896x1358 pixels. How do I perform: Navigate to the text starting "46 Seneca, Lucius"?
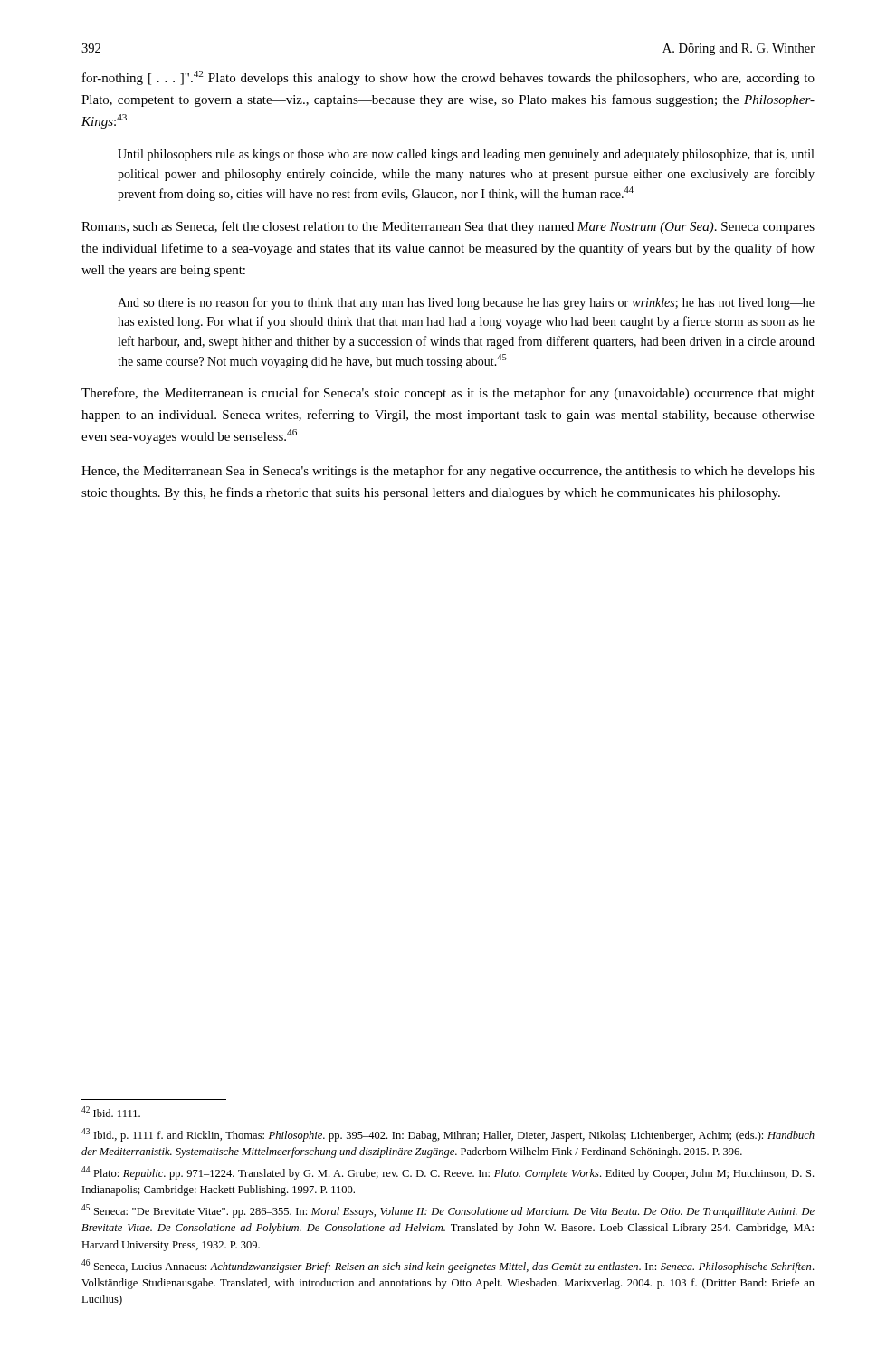pyautogui.click(x=448, y=1282)
